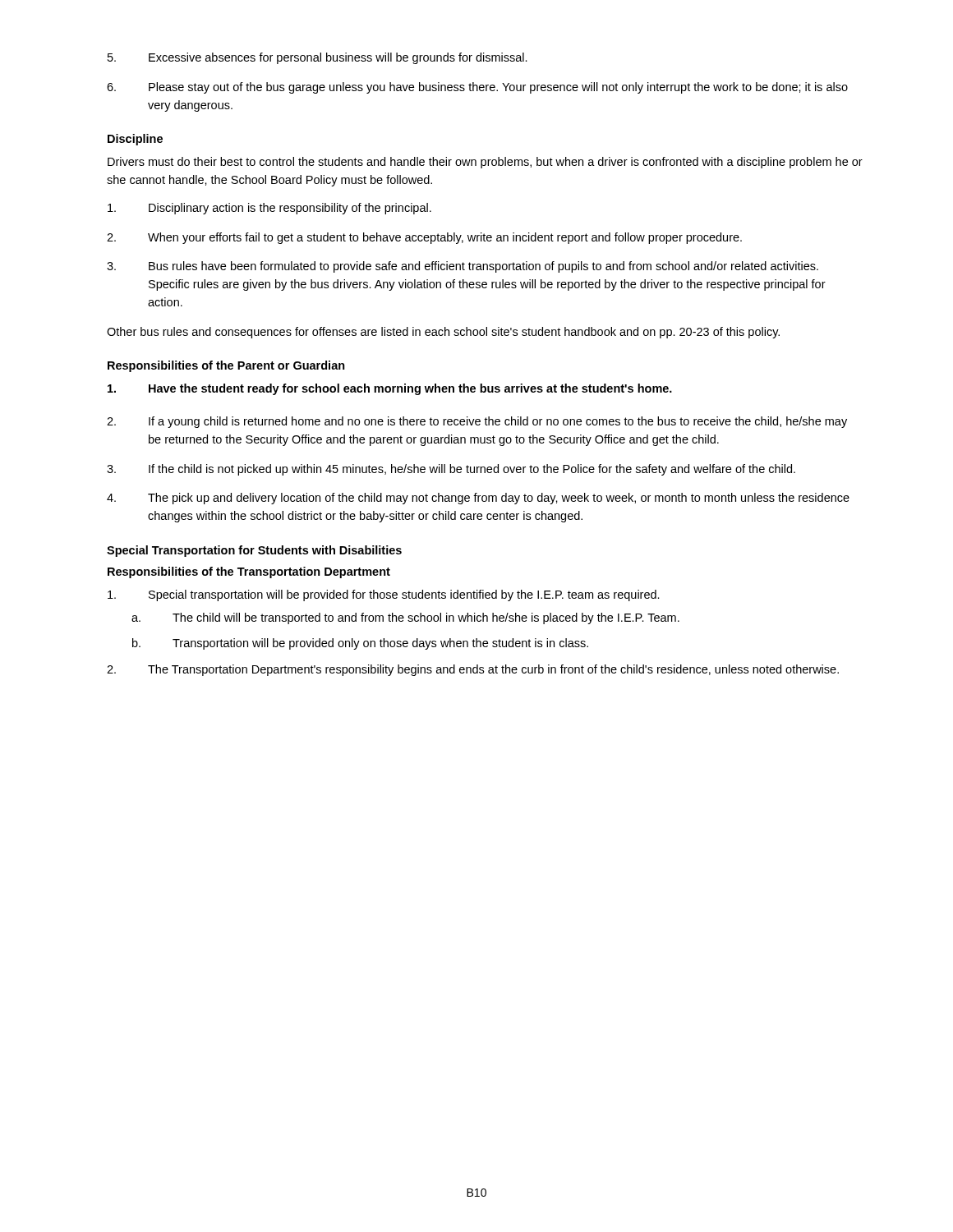
Task: Where is the passage that starts "4. The pick"?
Action: coord(485,508)
